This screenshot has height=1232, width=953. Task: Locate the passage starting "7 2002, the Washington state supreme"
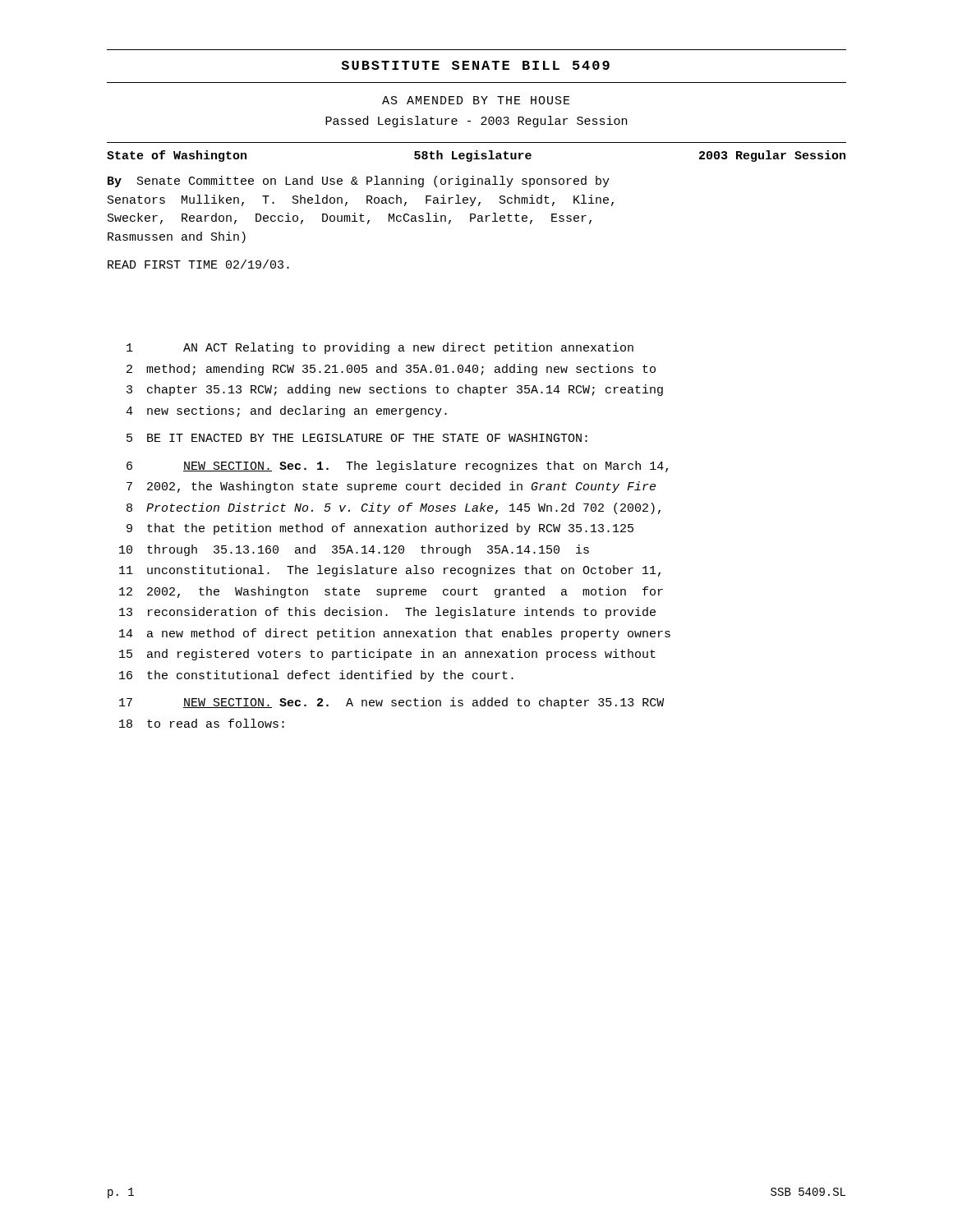click(476, 488)
